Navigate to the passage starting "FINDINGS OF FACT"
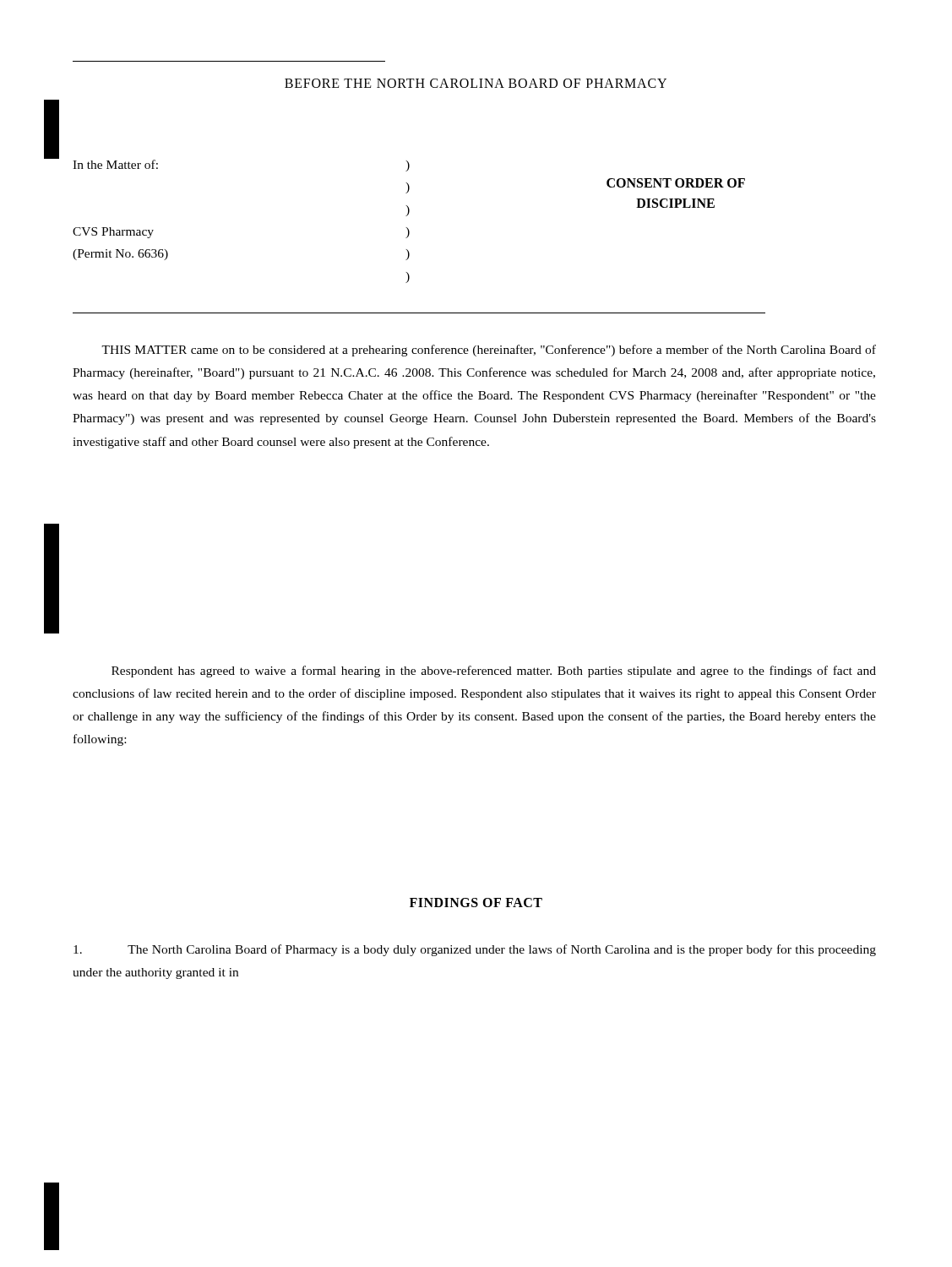This screenshot has height=1267, width=952. point(476,903)
